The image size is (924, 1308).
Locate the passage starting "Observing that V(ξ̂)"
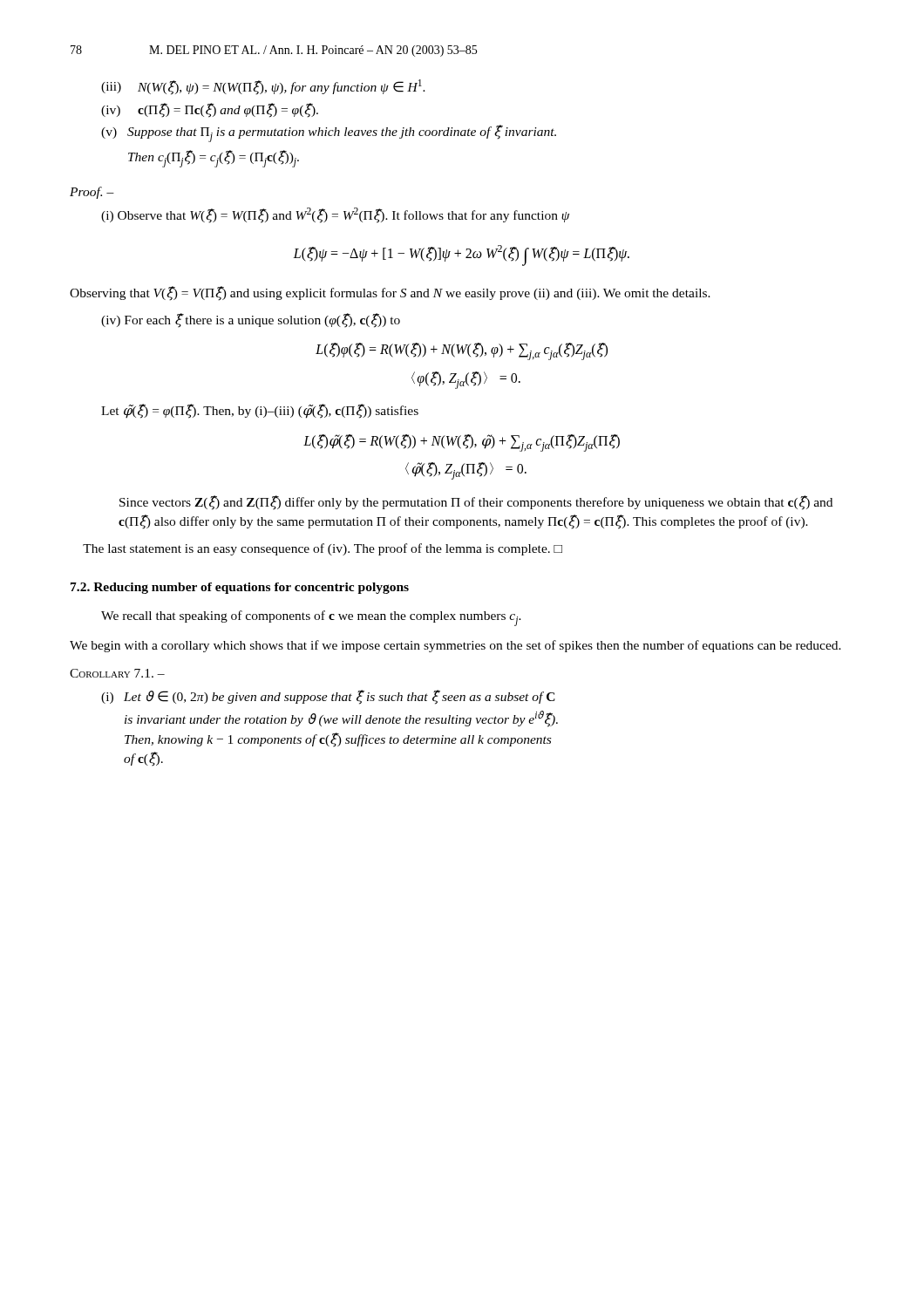click(390, 293)
